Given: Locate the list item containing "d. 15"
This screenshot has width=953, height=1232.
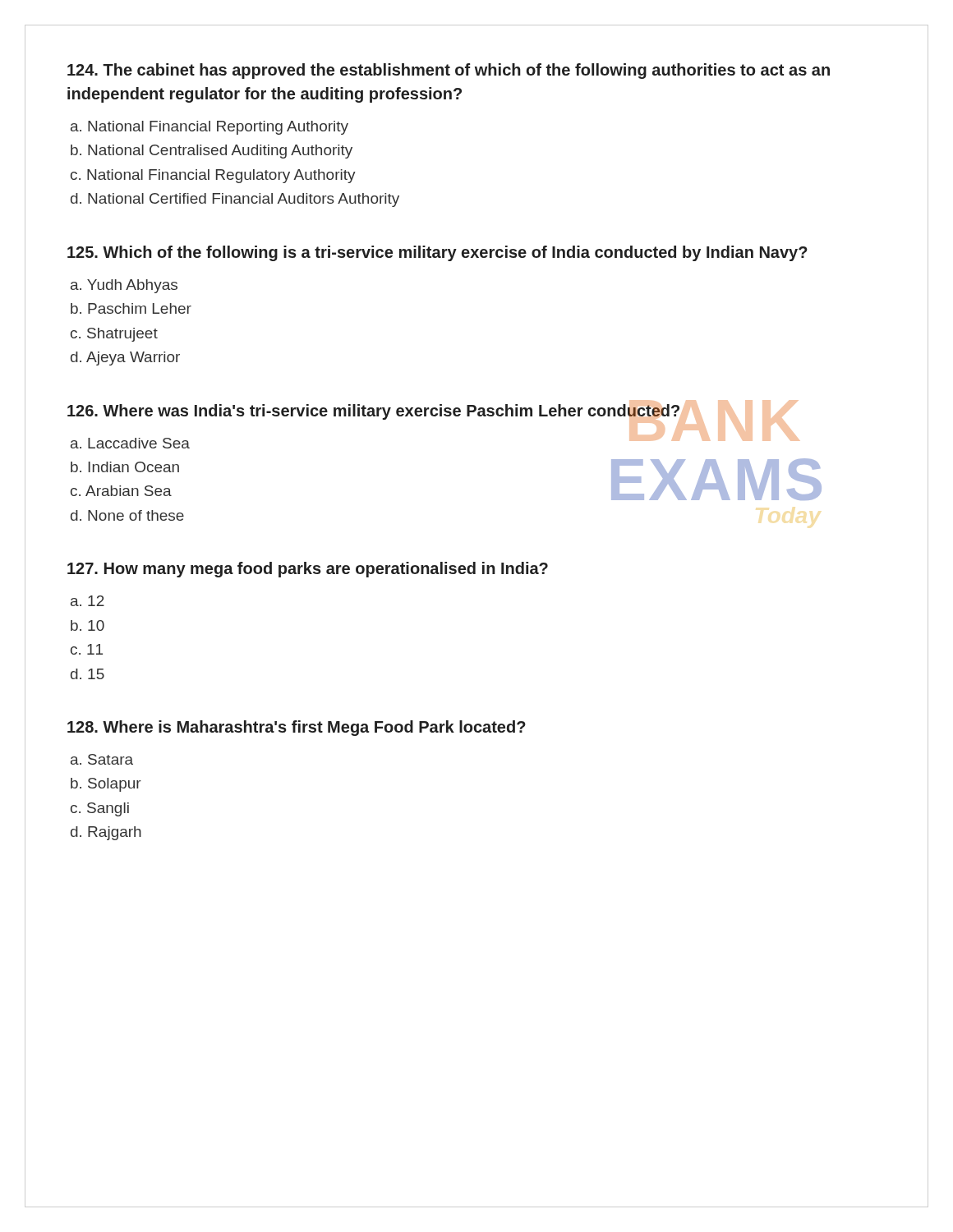Looking at the screenshot, I should click(x=87, y=674).
